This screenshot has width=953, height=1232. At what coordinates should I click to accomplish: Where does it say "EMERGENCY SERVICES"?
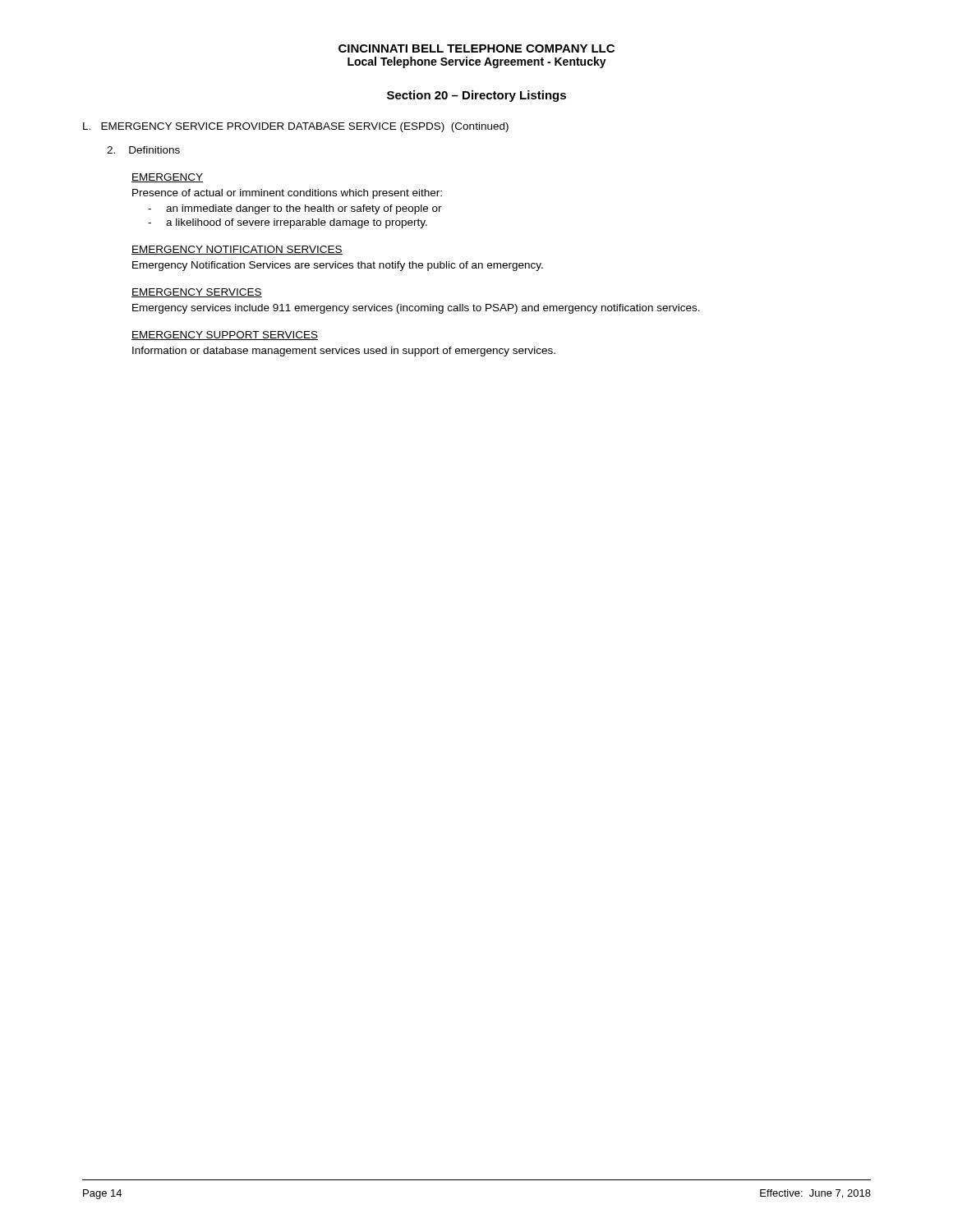click(197, 292)
